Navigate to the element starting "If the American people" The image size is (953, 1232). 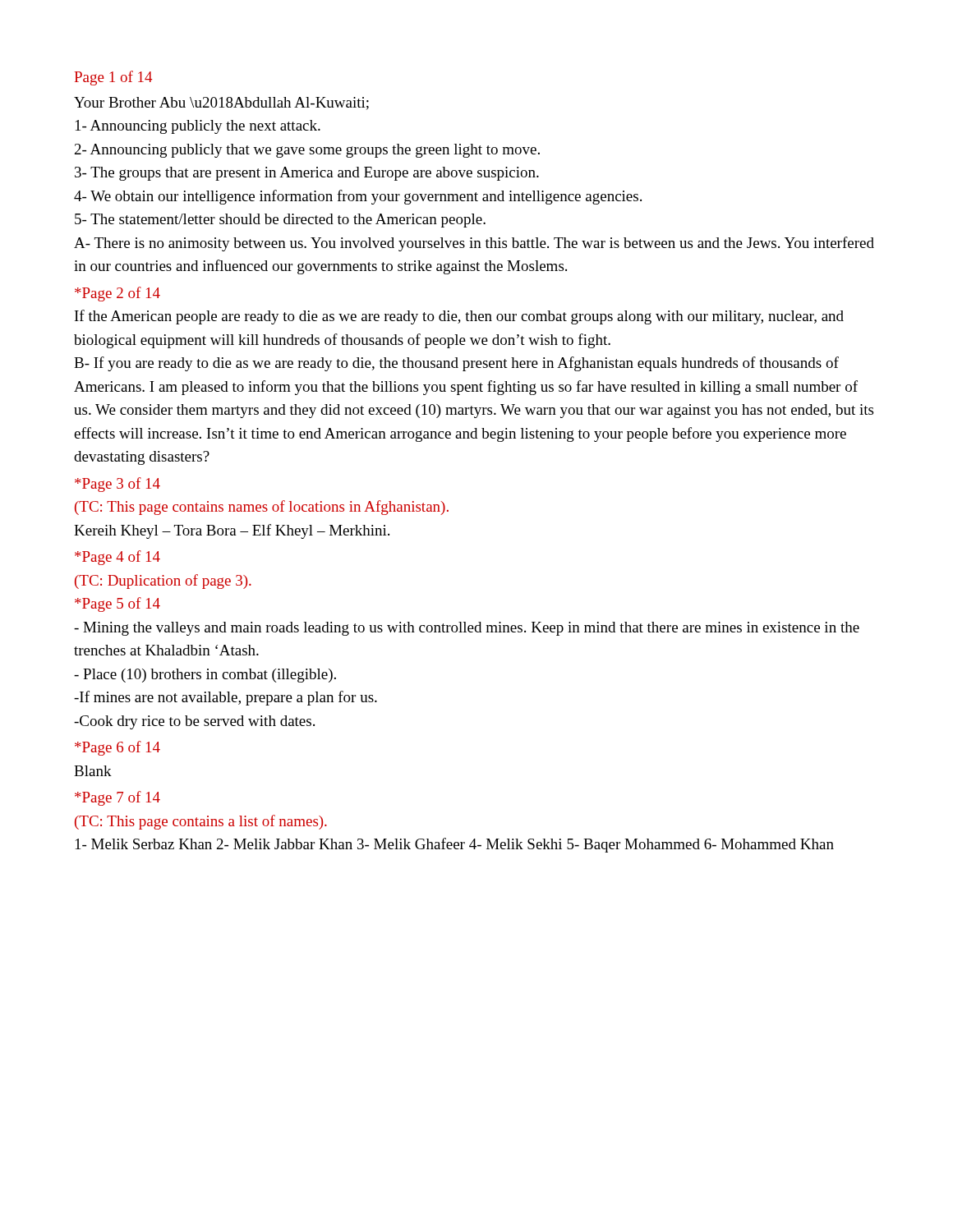pos(459,327)
